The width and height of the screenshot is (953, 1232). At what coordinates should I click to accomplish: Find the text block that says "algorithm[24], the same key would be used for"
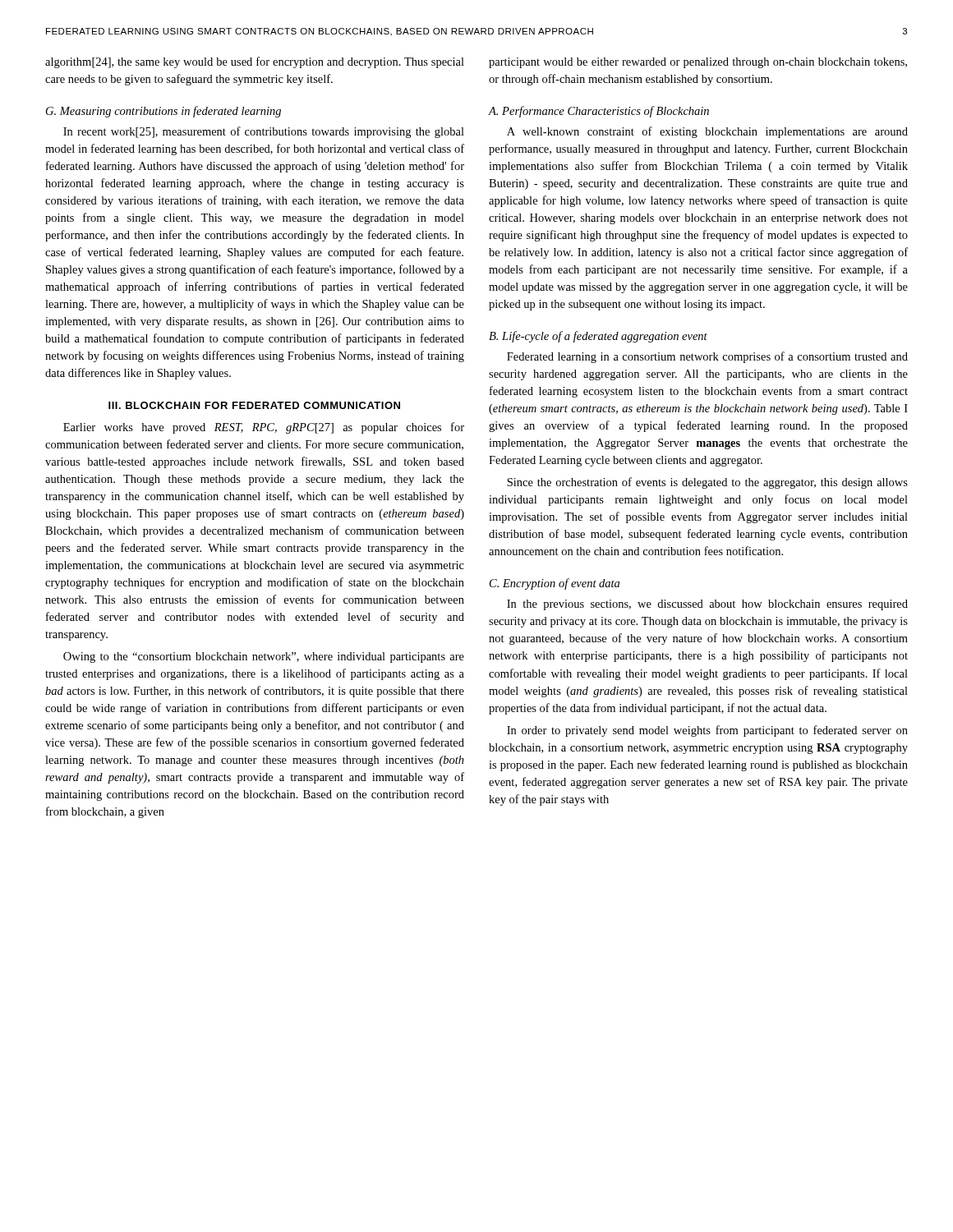pos(255,71)
